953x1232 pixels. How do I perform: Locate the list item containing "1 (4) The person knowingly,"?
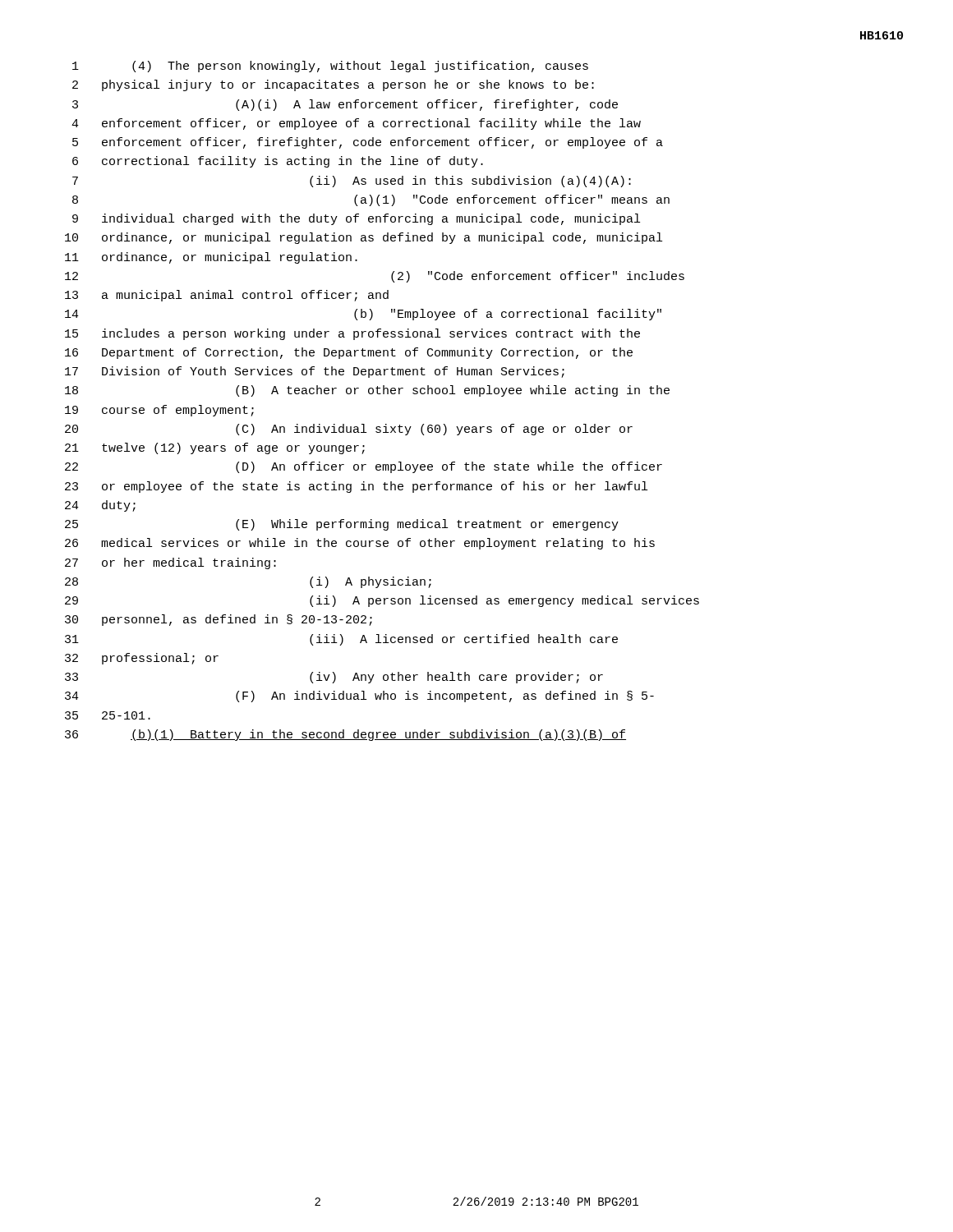319,67
